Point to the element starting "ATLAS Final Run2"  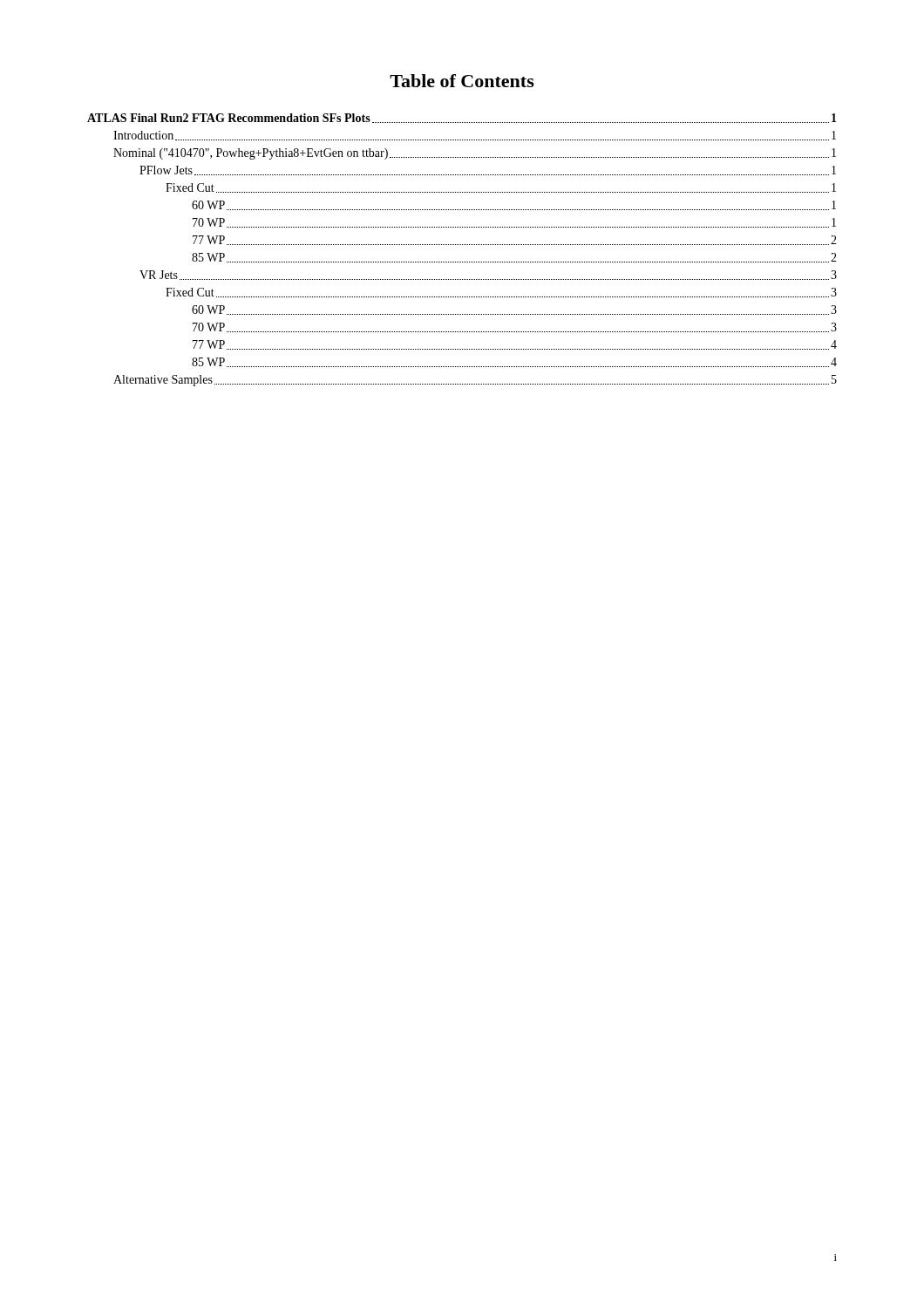point(462,119)
